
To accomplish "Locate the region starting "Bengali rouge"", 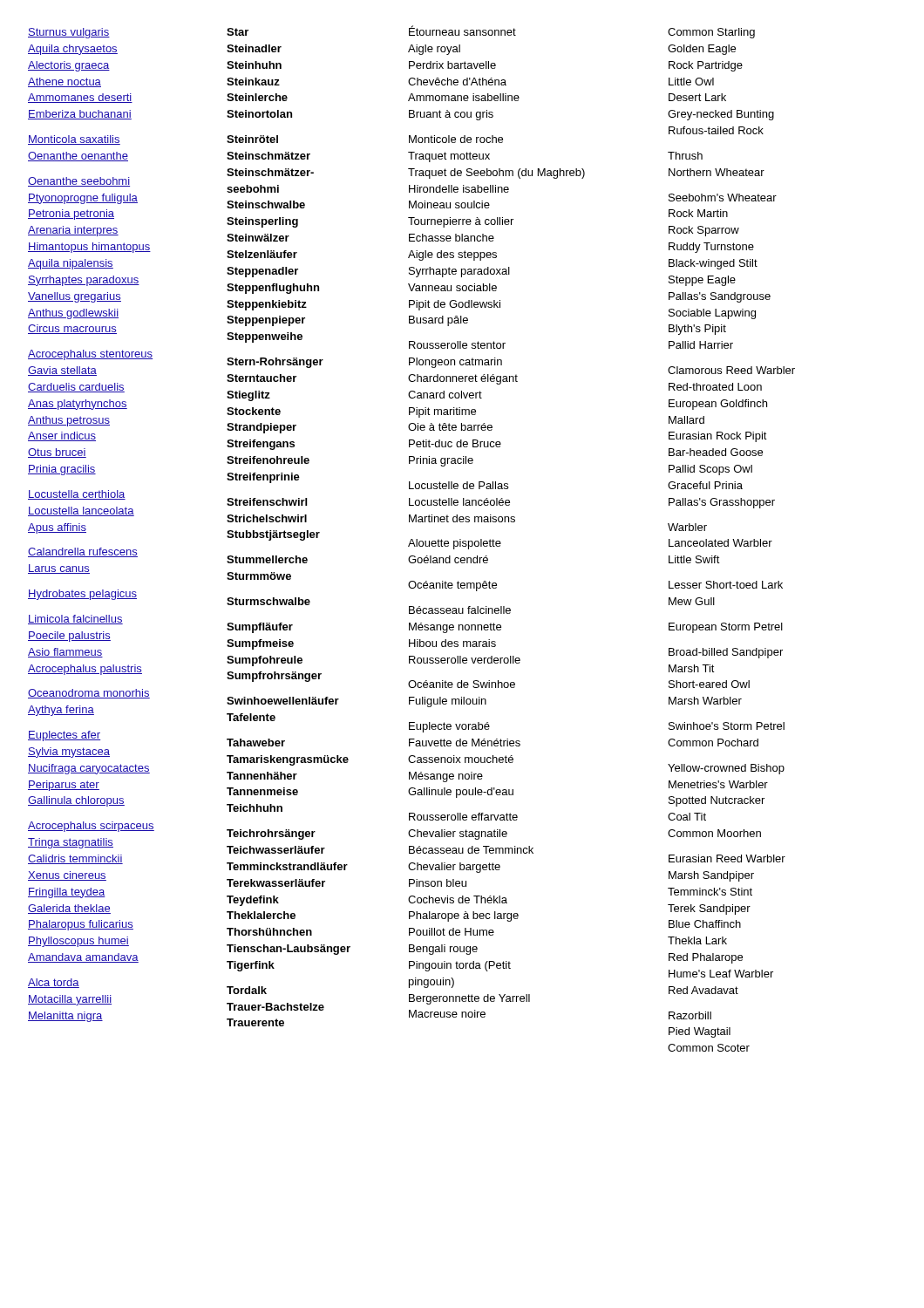I will pos(443,948).
